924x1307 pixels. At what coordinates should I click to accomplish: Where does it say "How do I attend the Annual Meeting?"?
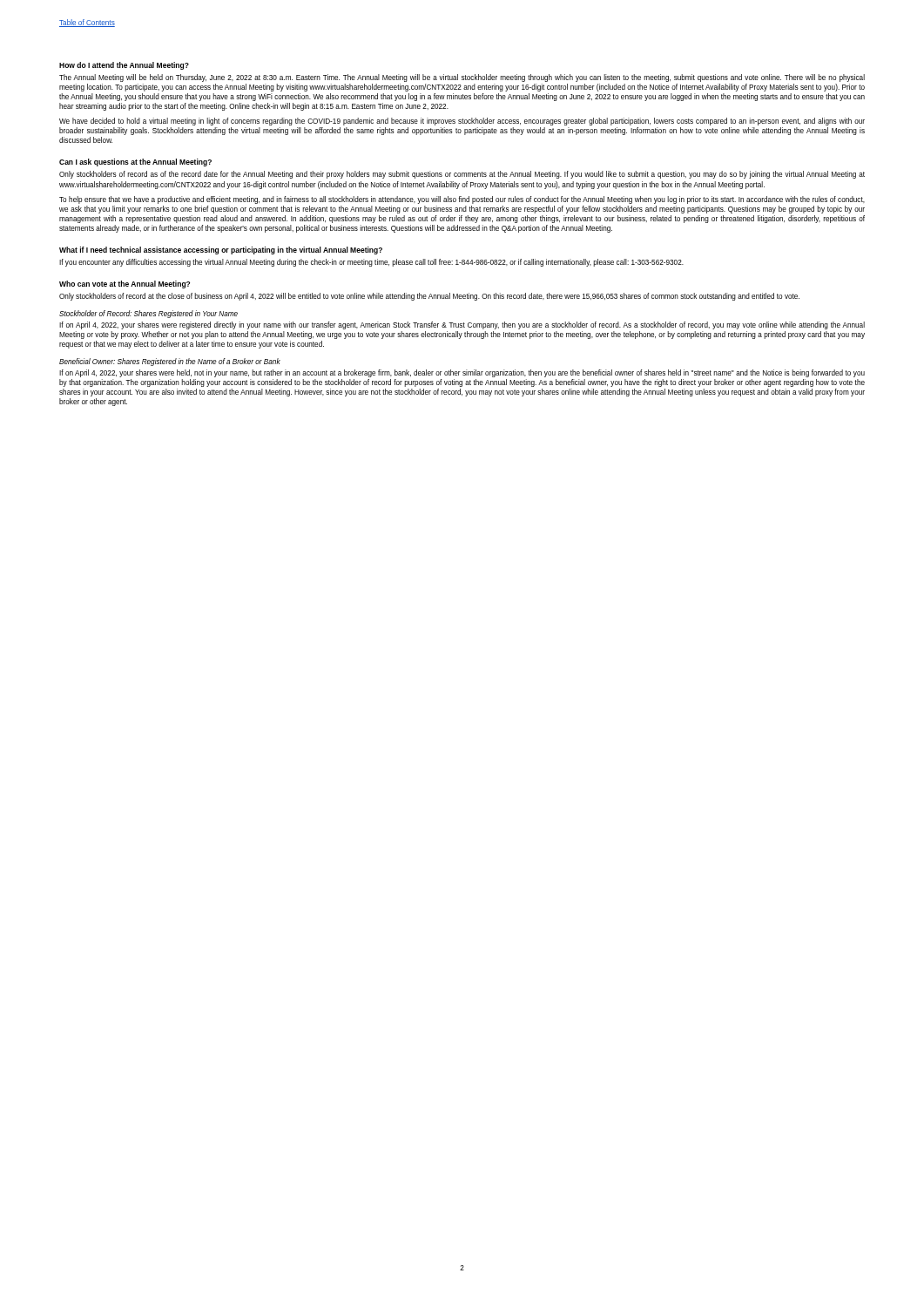(124, 65)
